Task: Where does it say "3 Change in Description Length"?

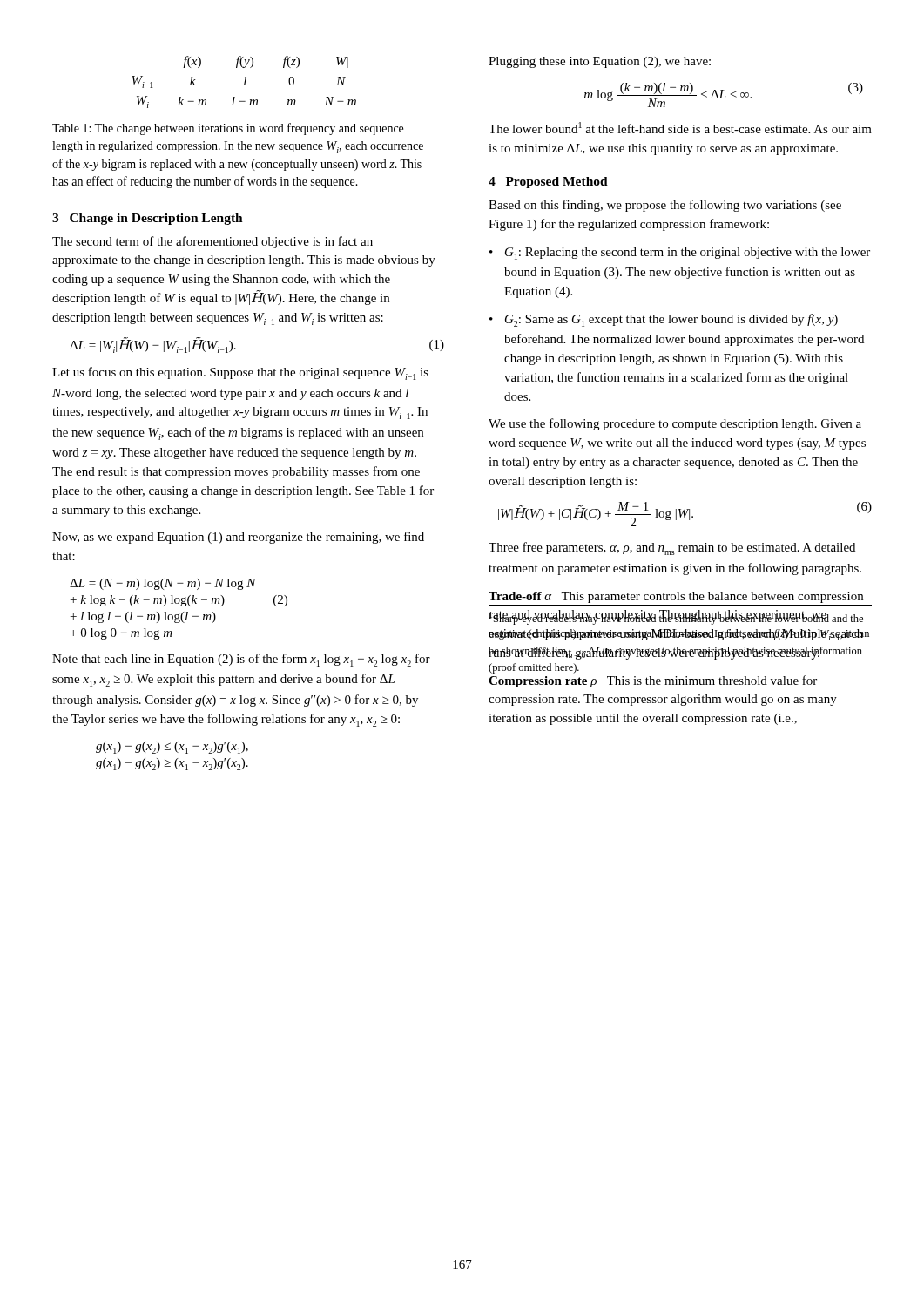Action: pyautogui.click(x=148, y=217)
